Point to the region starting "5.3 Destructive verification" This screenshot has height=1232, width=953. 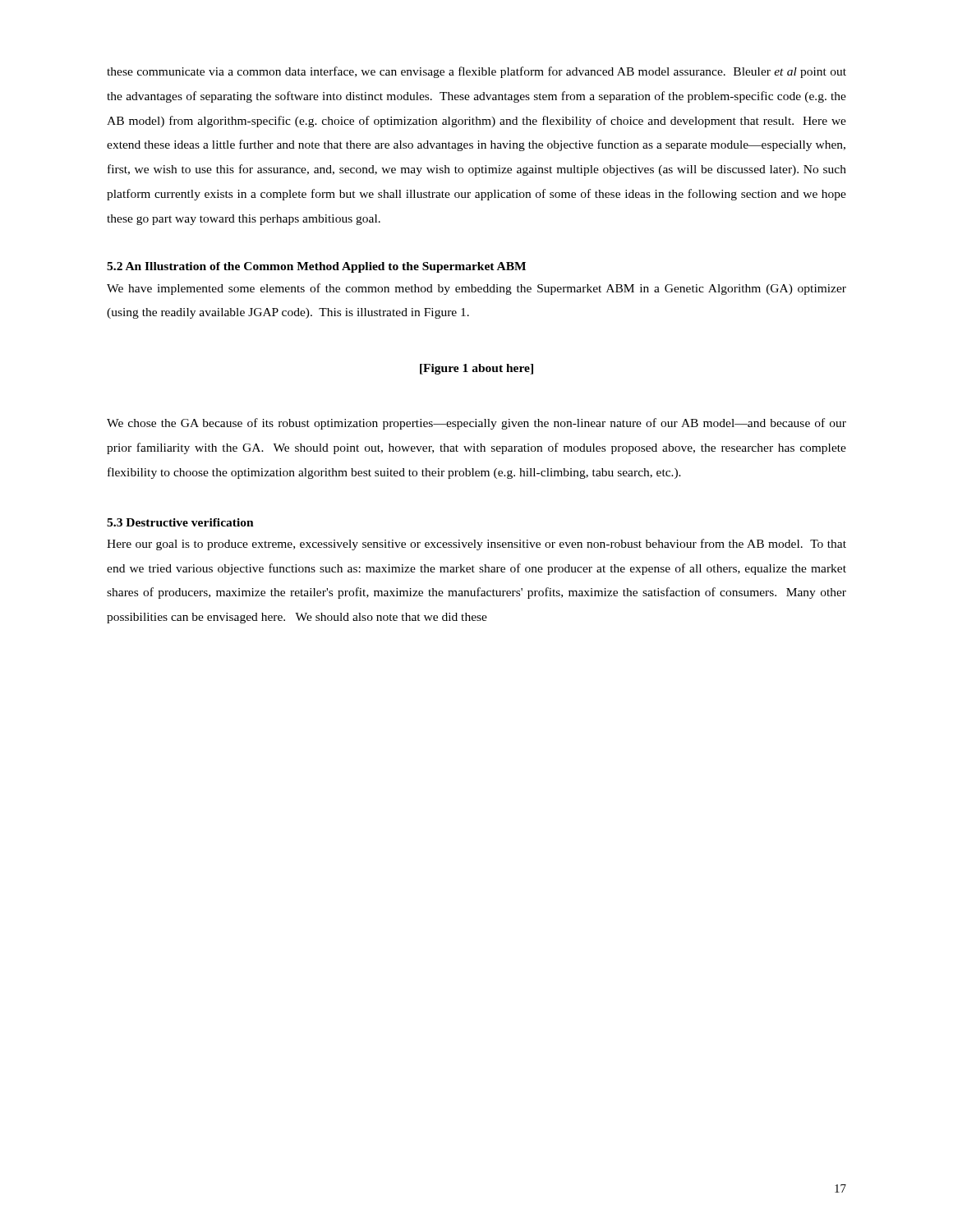[x=180, y=522]
